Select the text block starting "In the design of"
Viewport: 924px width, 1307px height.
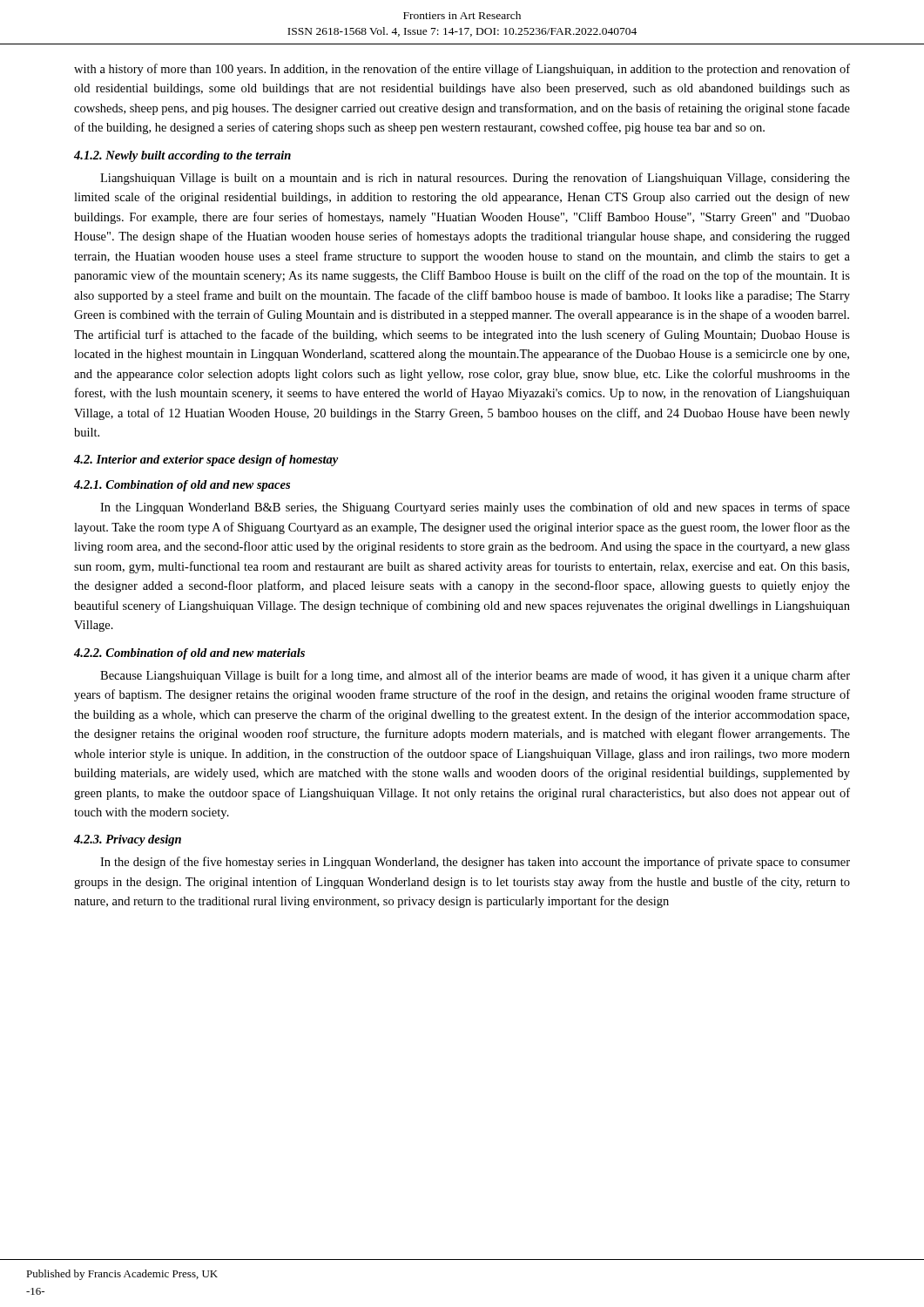462,882
